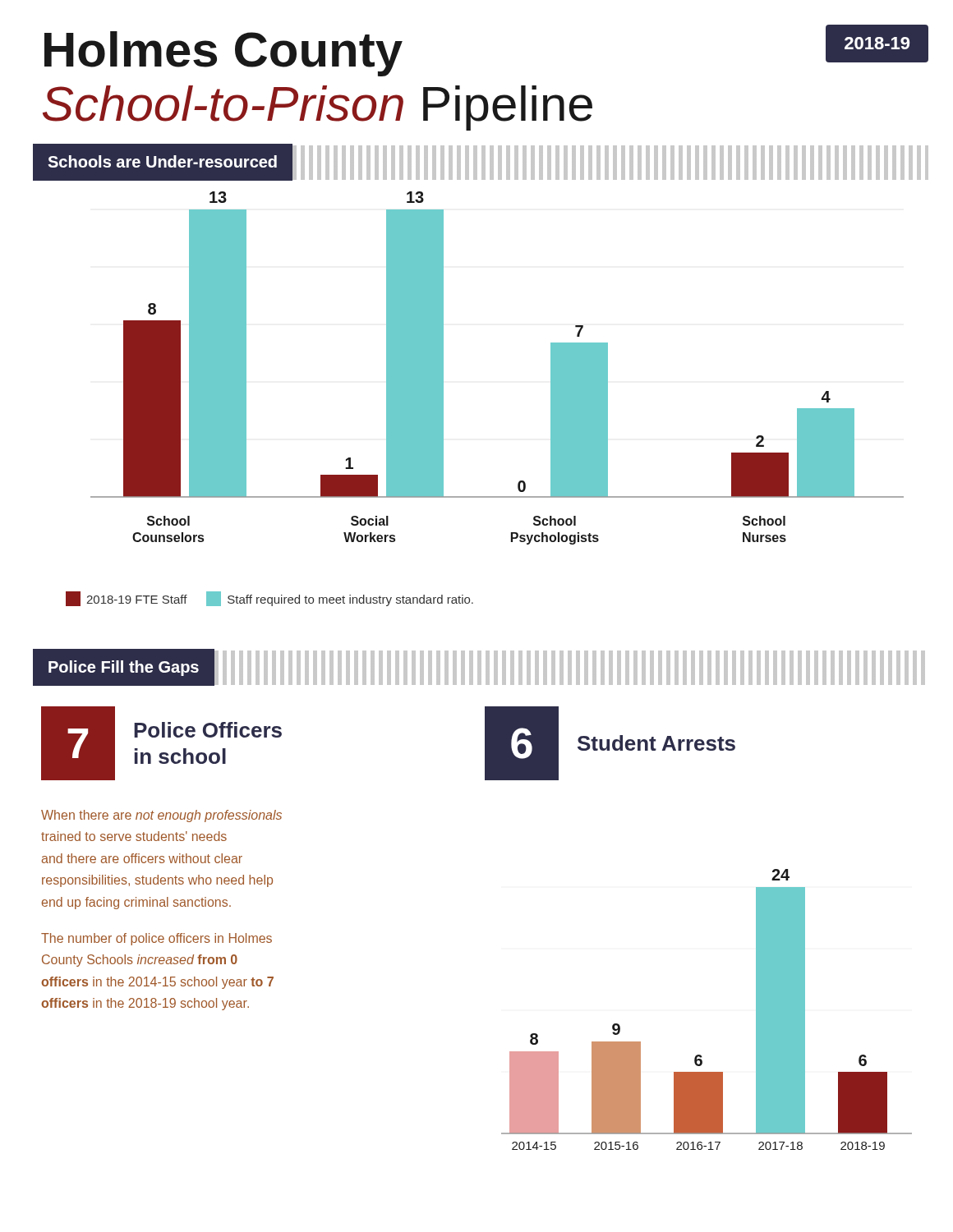Image resolution: width=953 pixels, height=1232 pixels.
Task: Click on the element starting "Holmes County School-to-Prison"
Action: click(427, 77)
